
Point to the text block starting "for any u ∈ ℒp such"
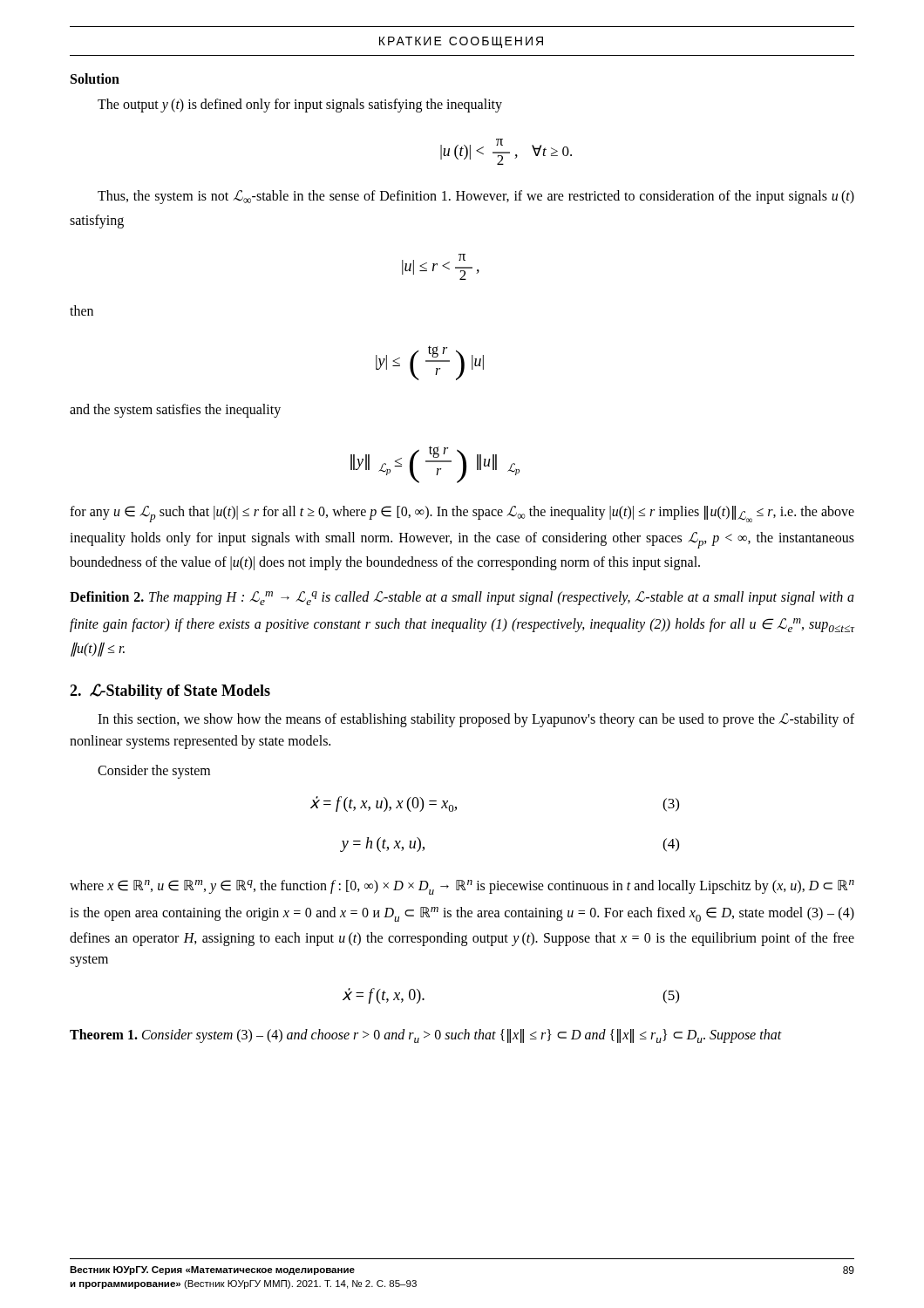462,537
